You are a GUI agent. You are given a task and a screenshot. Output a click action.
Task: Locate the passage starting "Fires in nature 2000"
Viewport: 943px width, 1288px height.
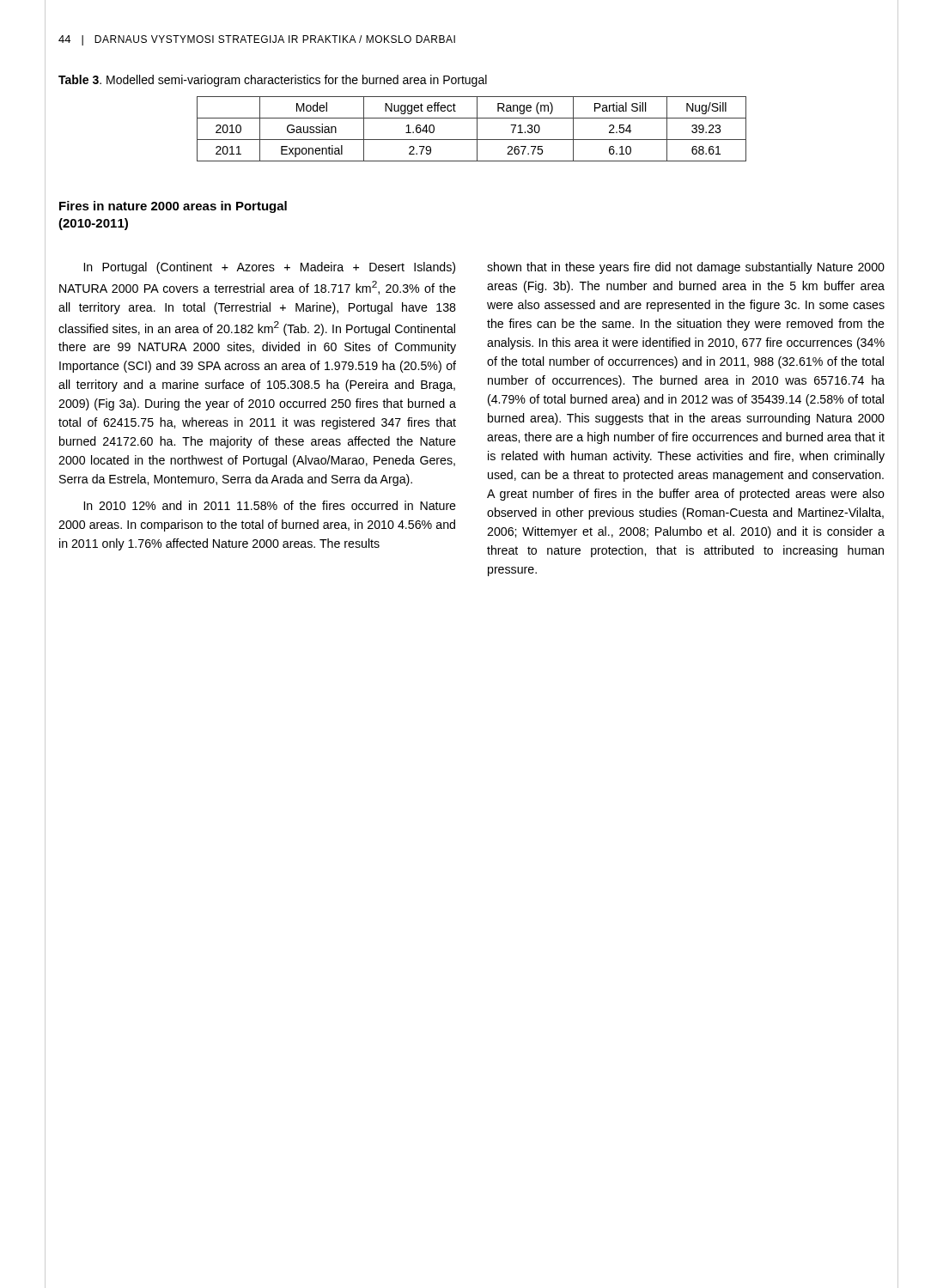[x=173, y=214]
